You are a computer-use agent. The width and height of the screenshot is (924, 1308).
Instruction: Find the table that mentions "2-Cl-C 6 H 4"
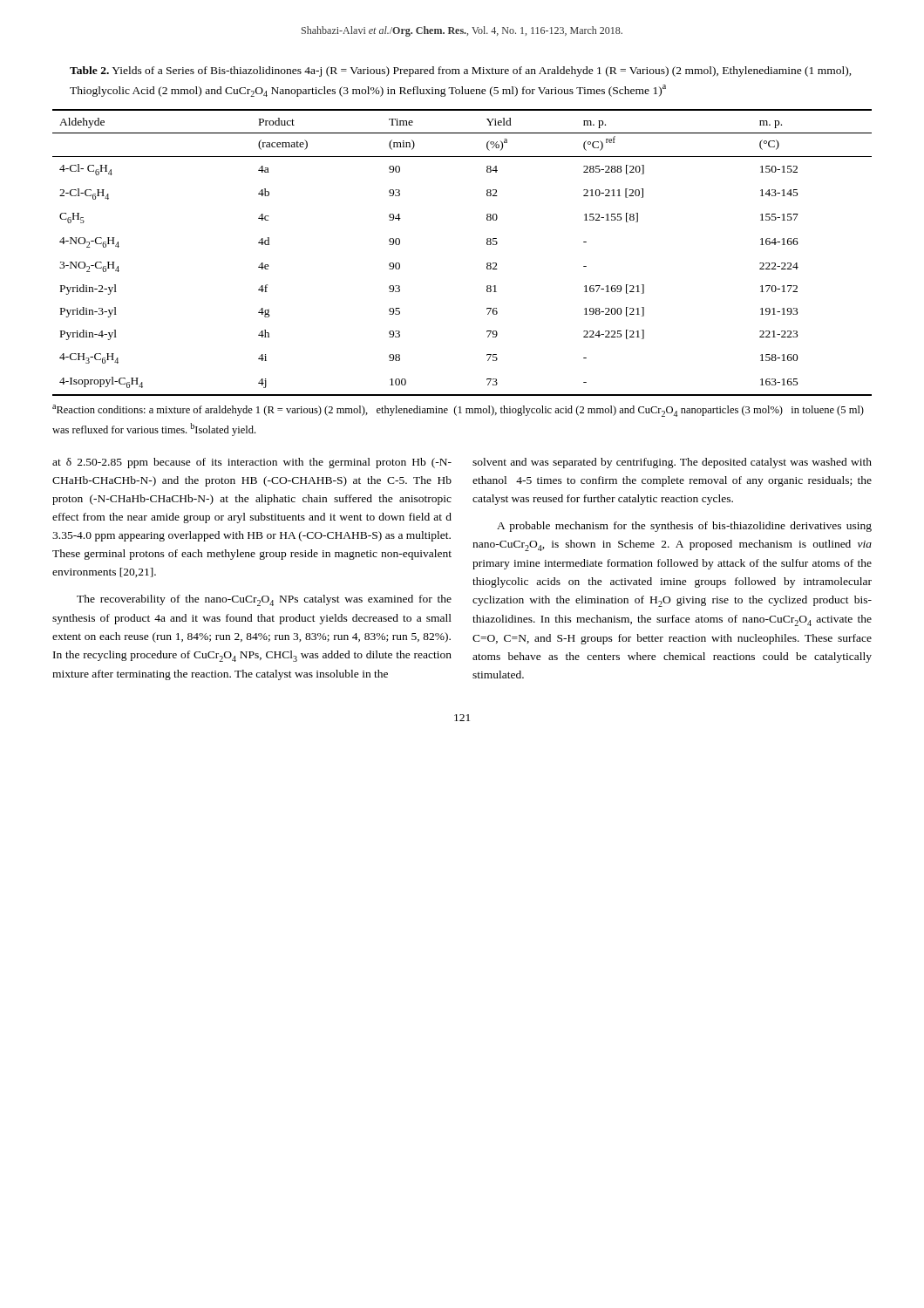(462, 253)
